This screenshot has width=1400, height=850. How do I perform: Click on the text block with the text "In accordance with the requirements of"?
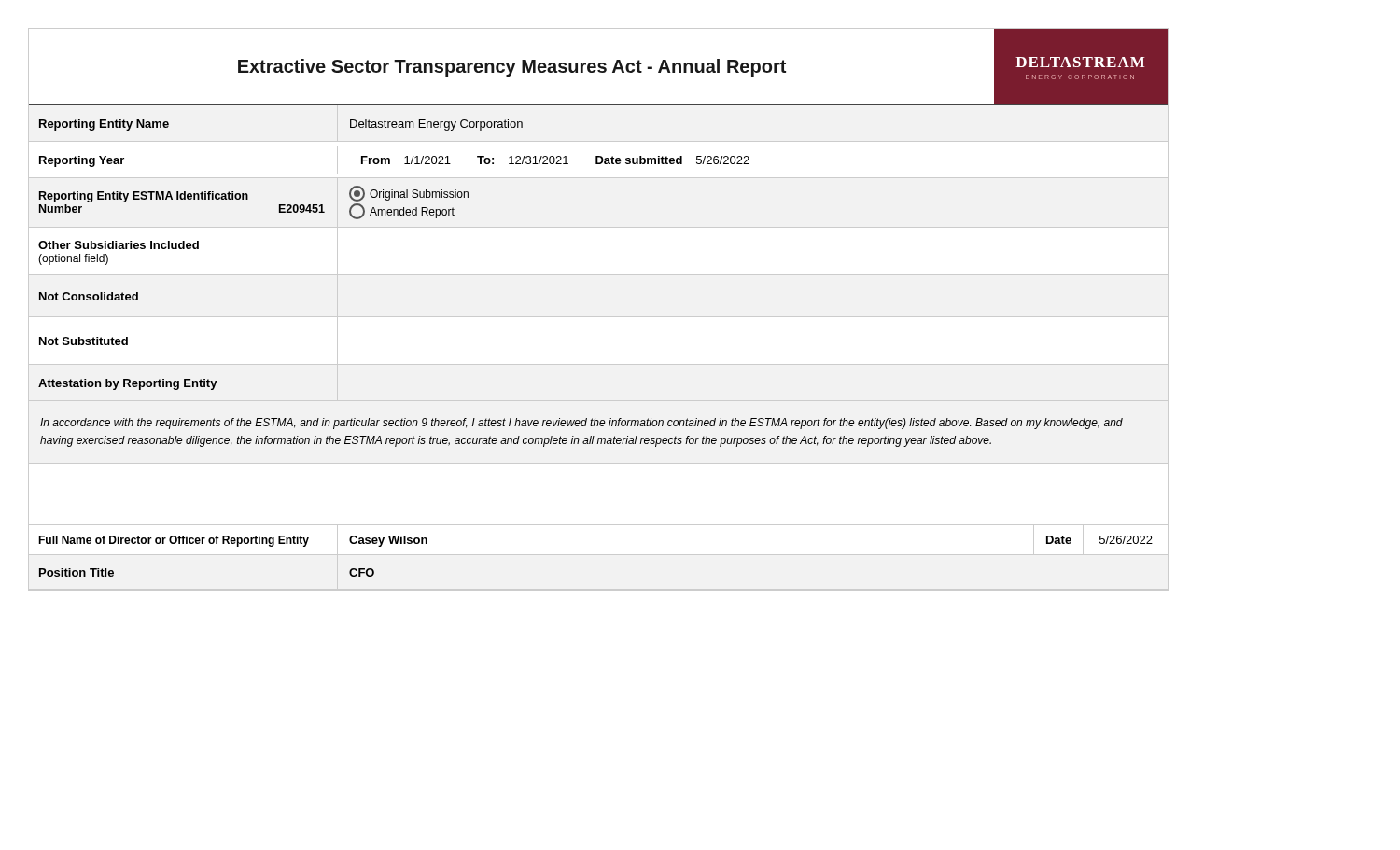tap(581, 432)
